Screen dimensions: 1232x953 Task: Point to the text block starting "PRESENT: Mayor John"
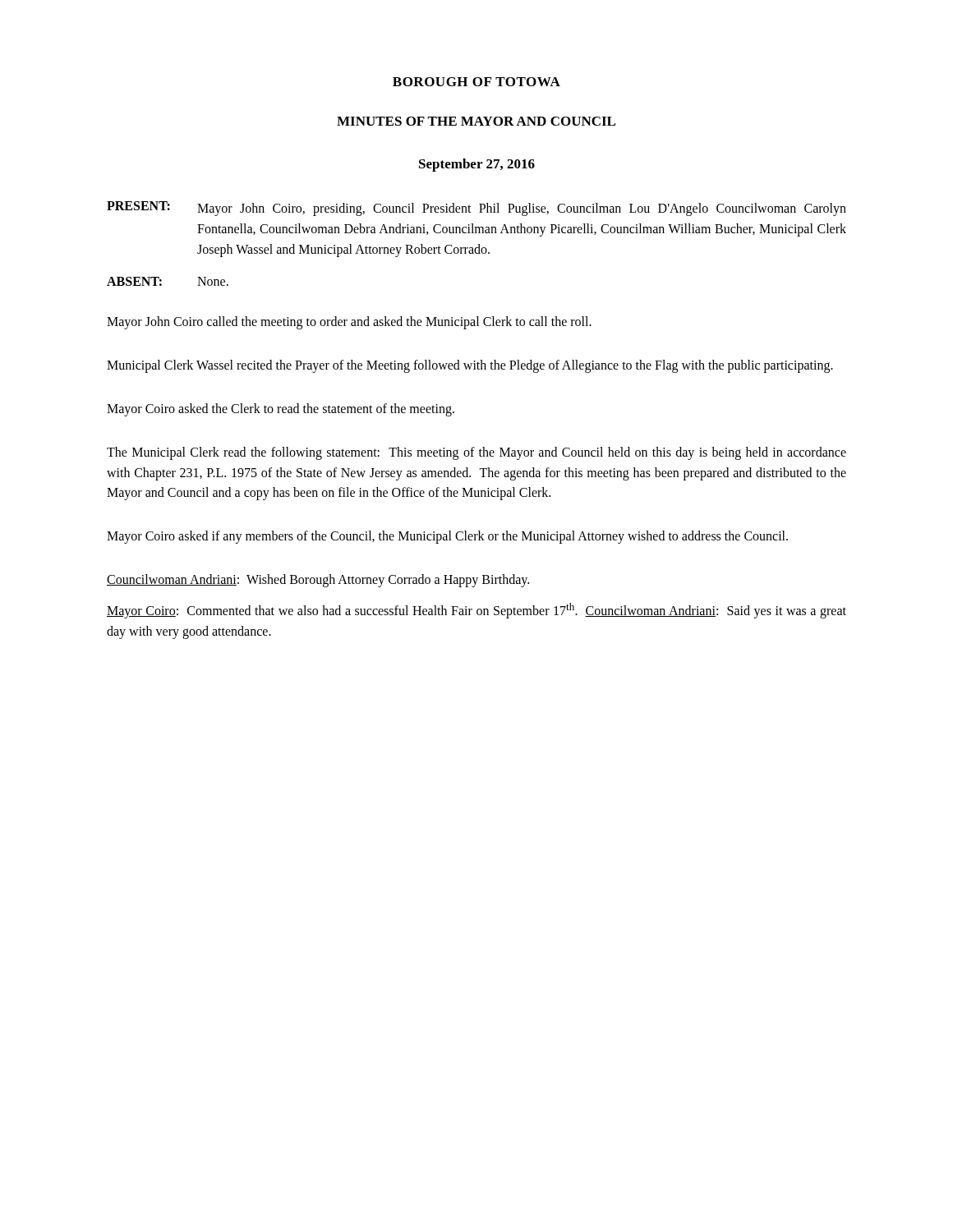pos(476,229)
